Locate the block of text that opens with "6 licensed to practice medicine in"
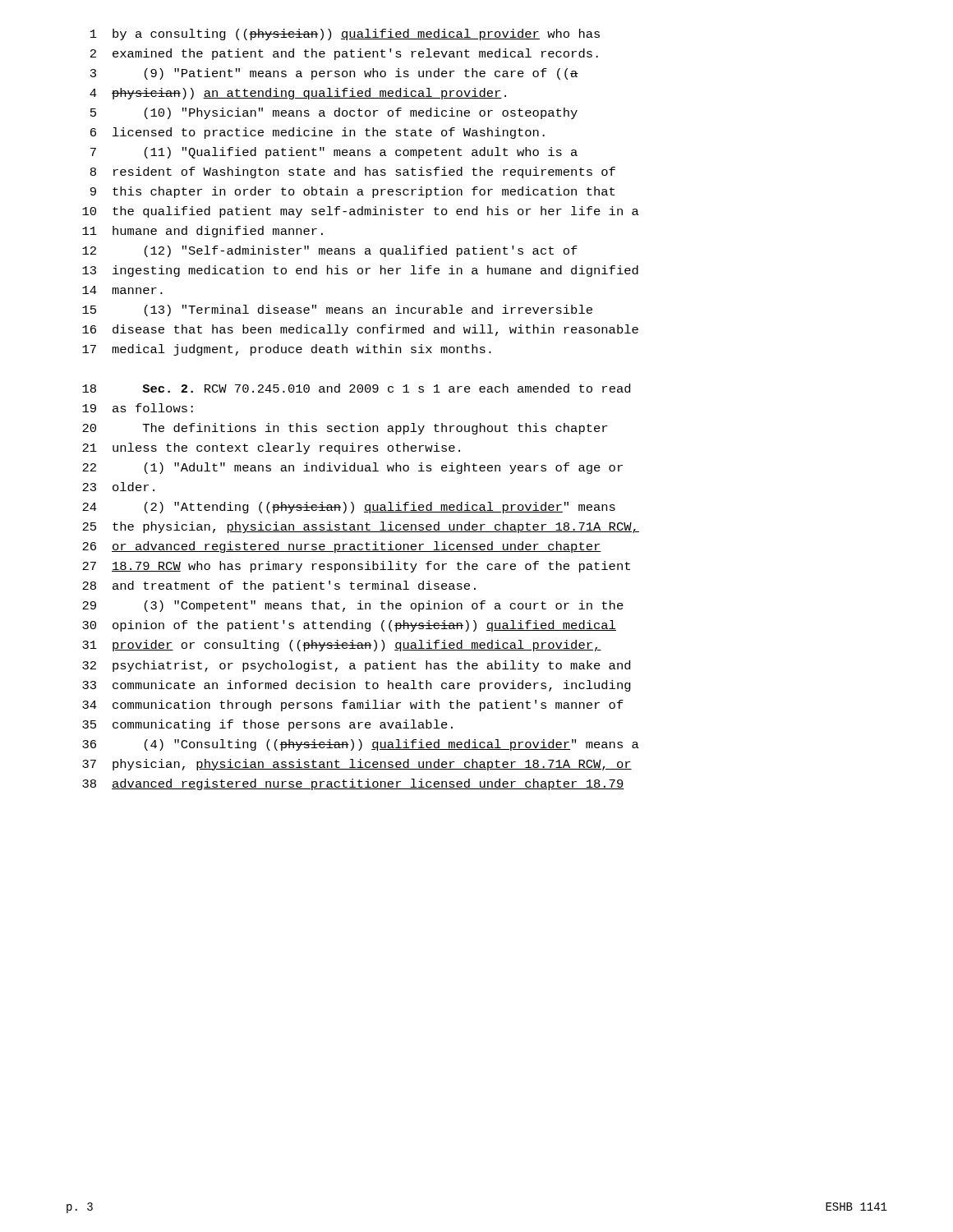953x1232 pixels. 476,133
